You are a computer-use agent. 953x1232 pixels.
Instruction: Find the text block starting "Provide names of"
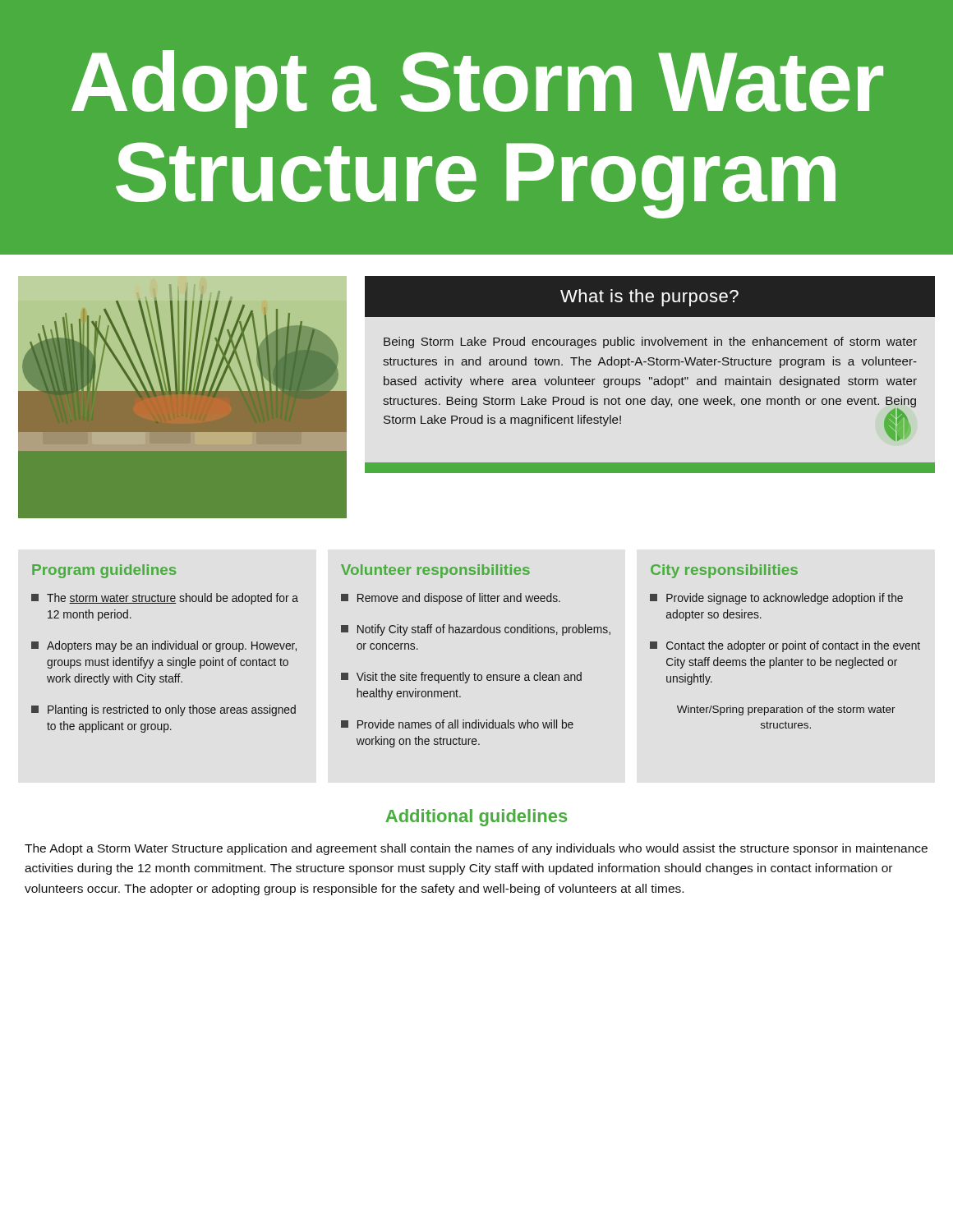click(x=476, y=733)
